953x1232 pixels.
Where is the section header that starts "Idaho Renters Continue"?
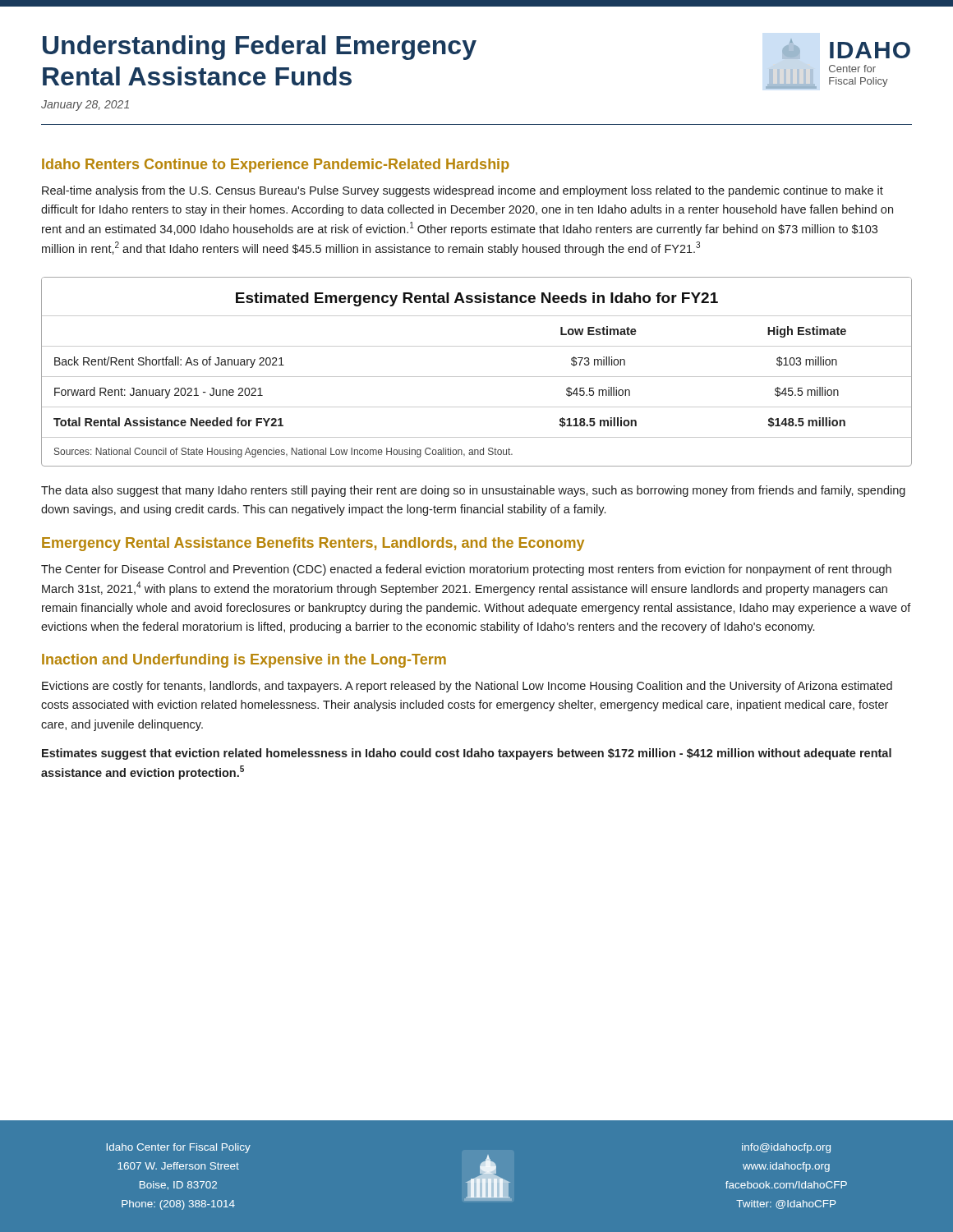(275, 164)
